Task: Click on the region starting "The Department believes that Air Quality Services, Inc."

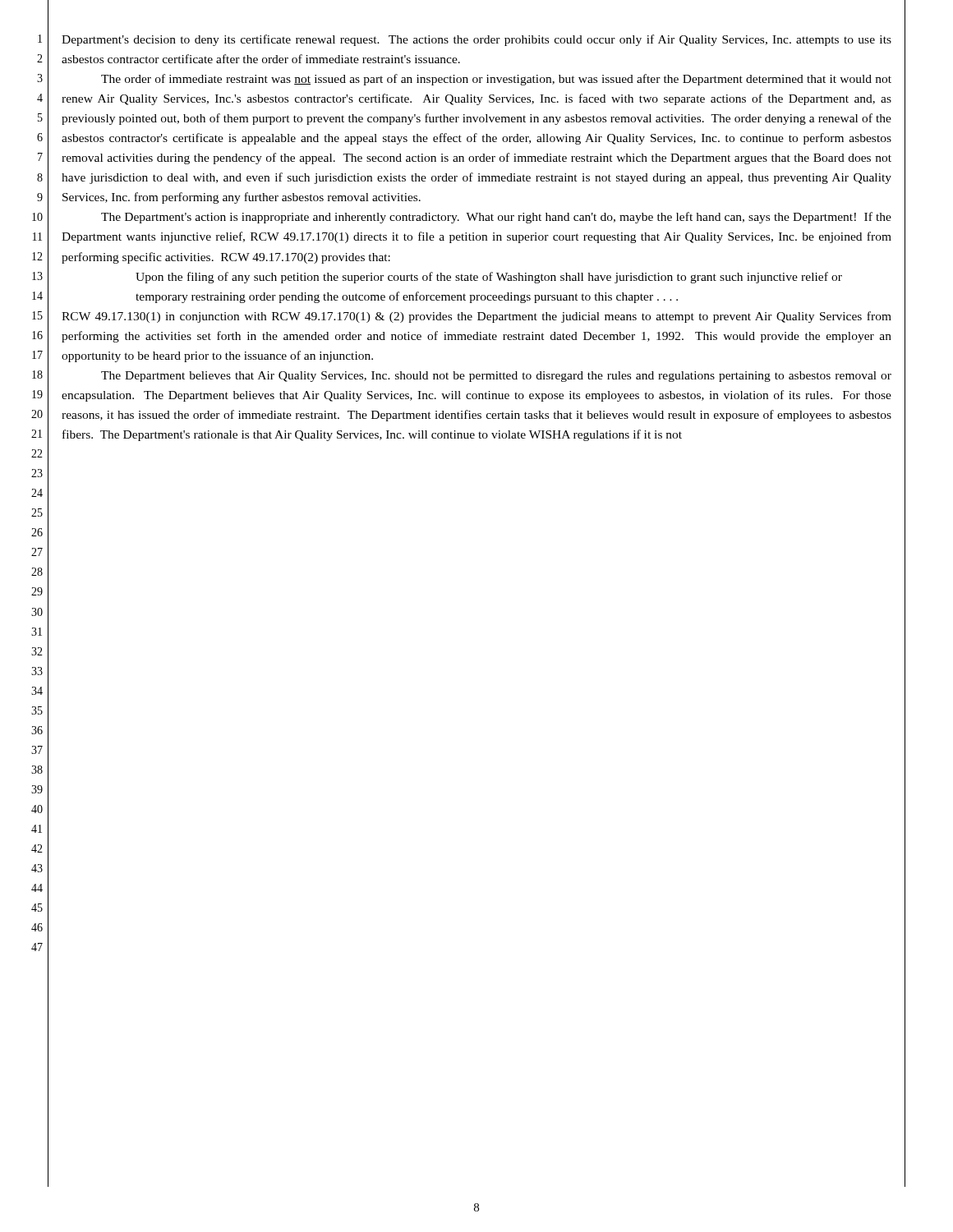Action: click(x=476, y=404)
